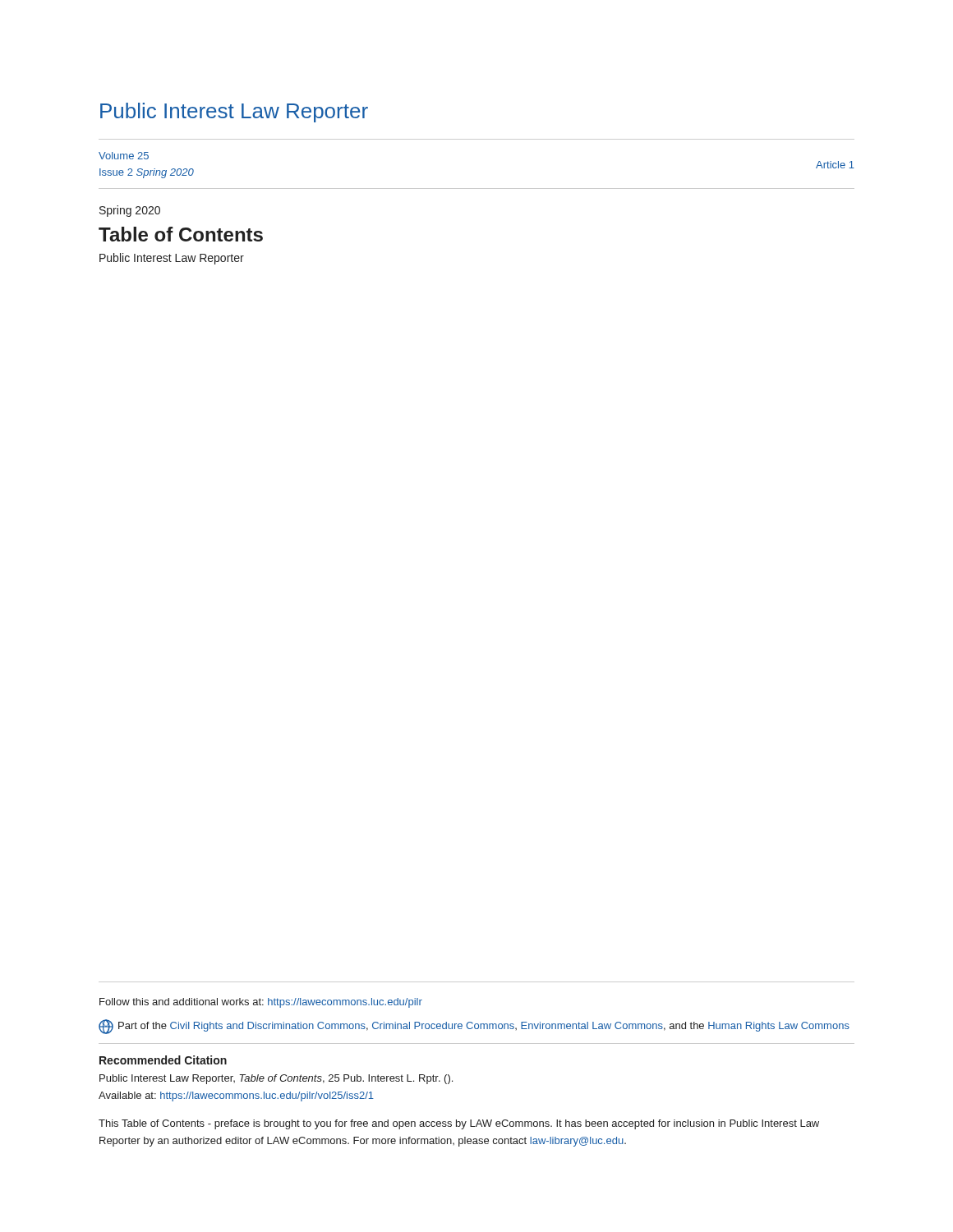Locate the block of text that opens with "Follow this and additional"
Viewport: 953px width, 1232px height.
(x=260, y=1002)
